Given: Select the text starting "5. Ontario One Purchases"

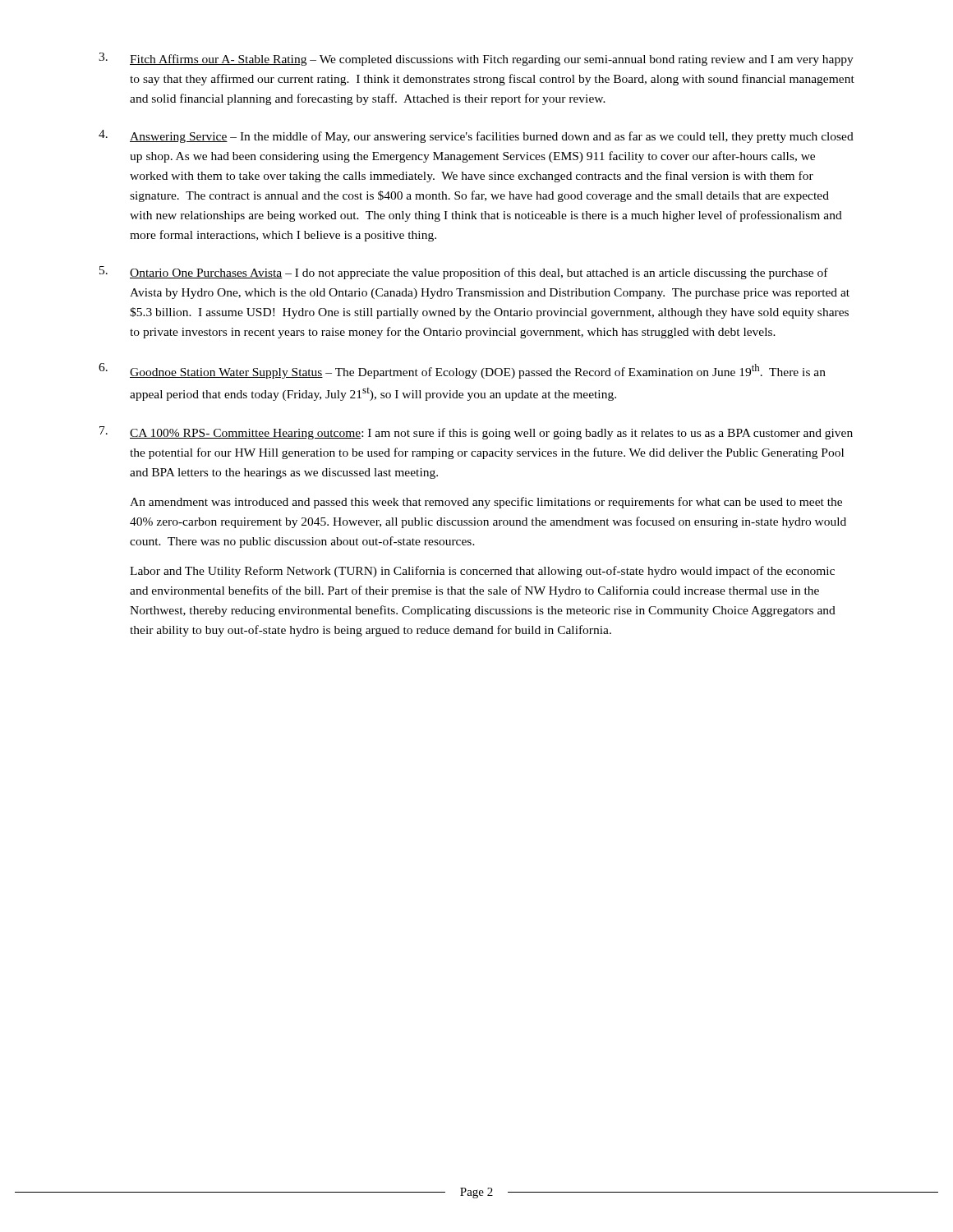Looking at the screenshot, I should click(x=476, y=302).
